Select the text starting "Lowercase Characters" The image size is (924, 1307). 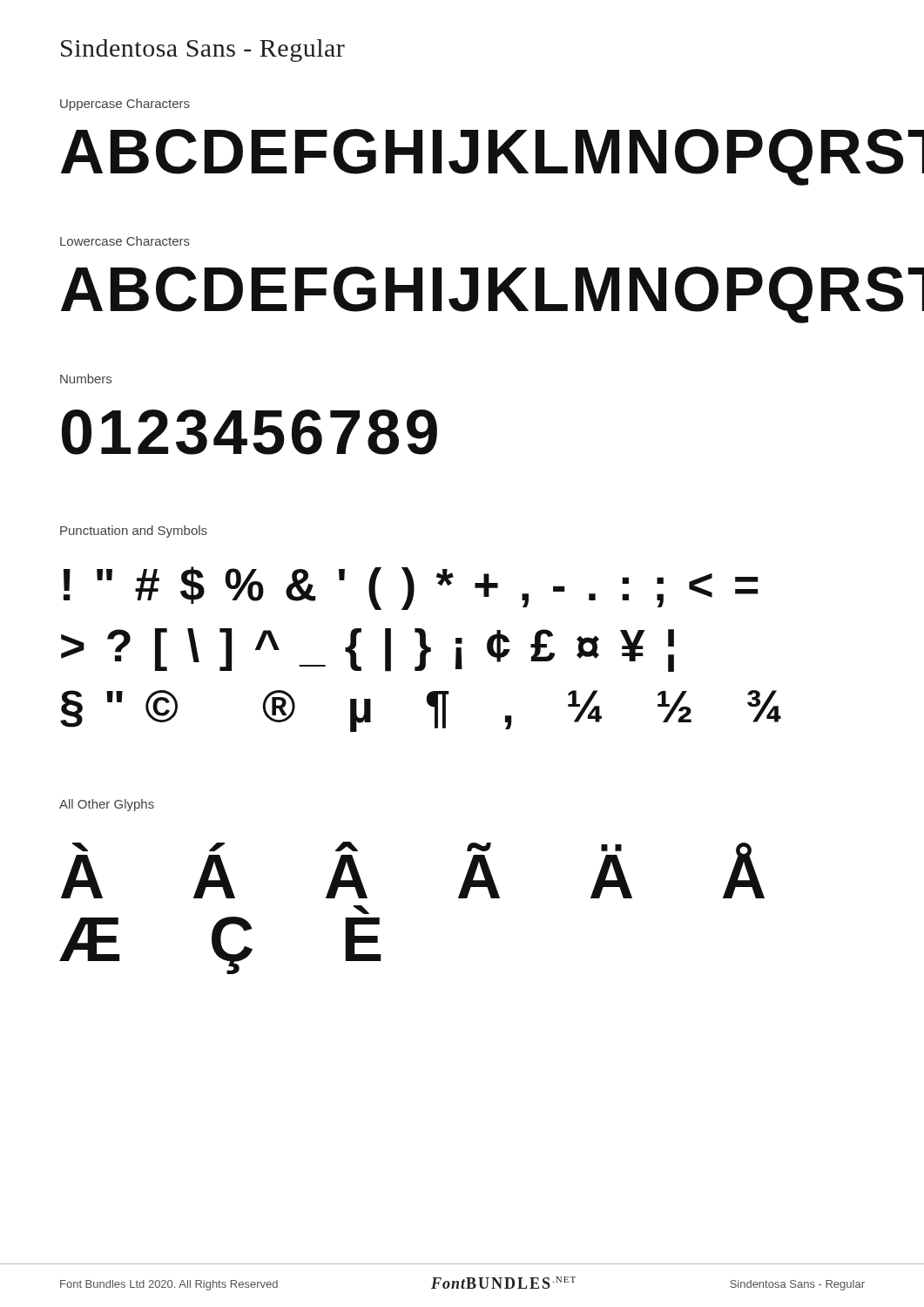pyautogui.click(x=125, y=241)
